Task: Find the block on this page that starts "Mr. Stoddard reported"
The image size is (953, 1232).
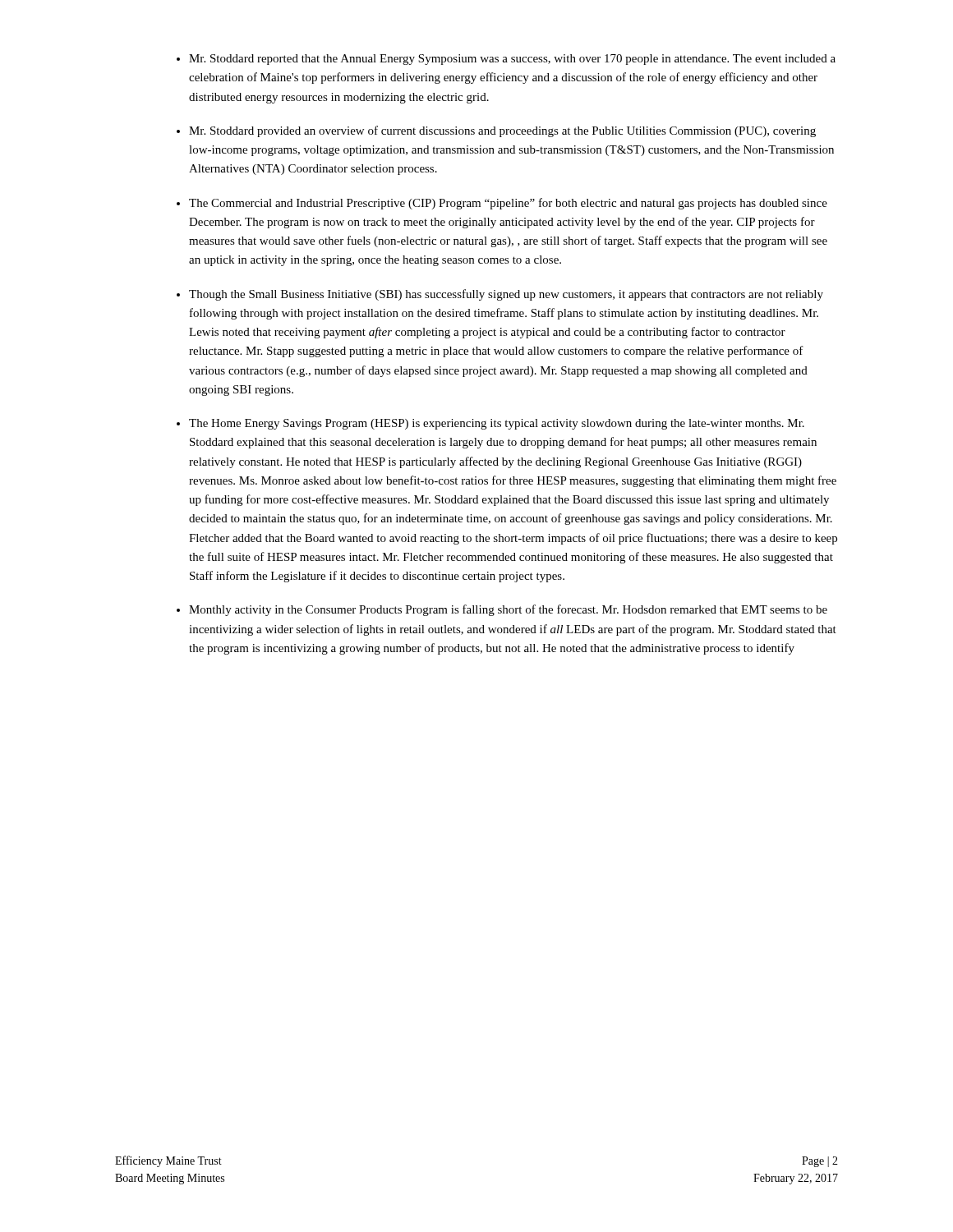Action: coord(512,77)
